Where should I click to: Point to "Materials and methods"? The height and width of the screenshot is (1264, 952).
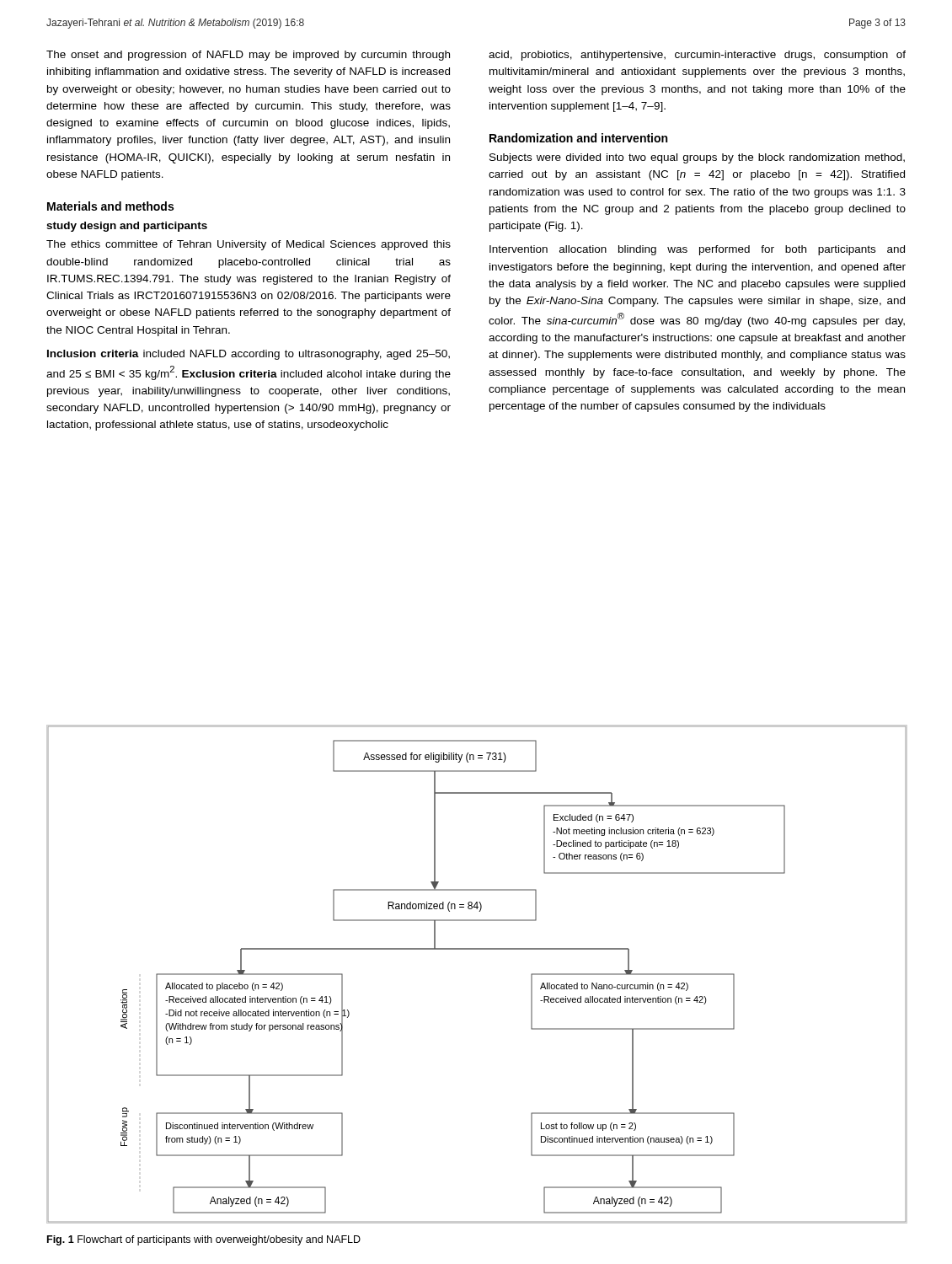110,206
